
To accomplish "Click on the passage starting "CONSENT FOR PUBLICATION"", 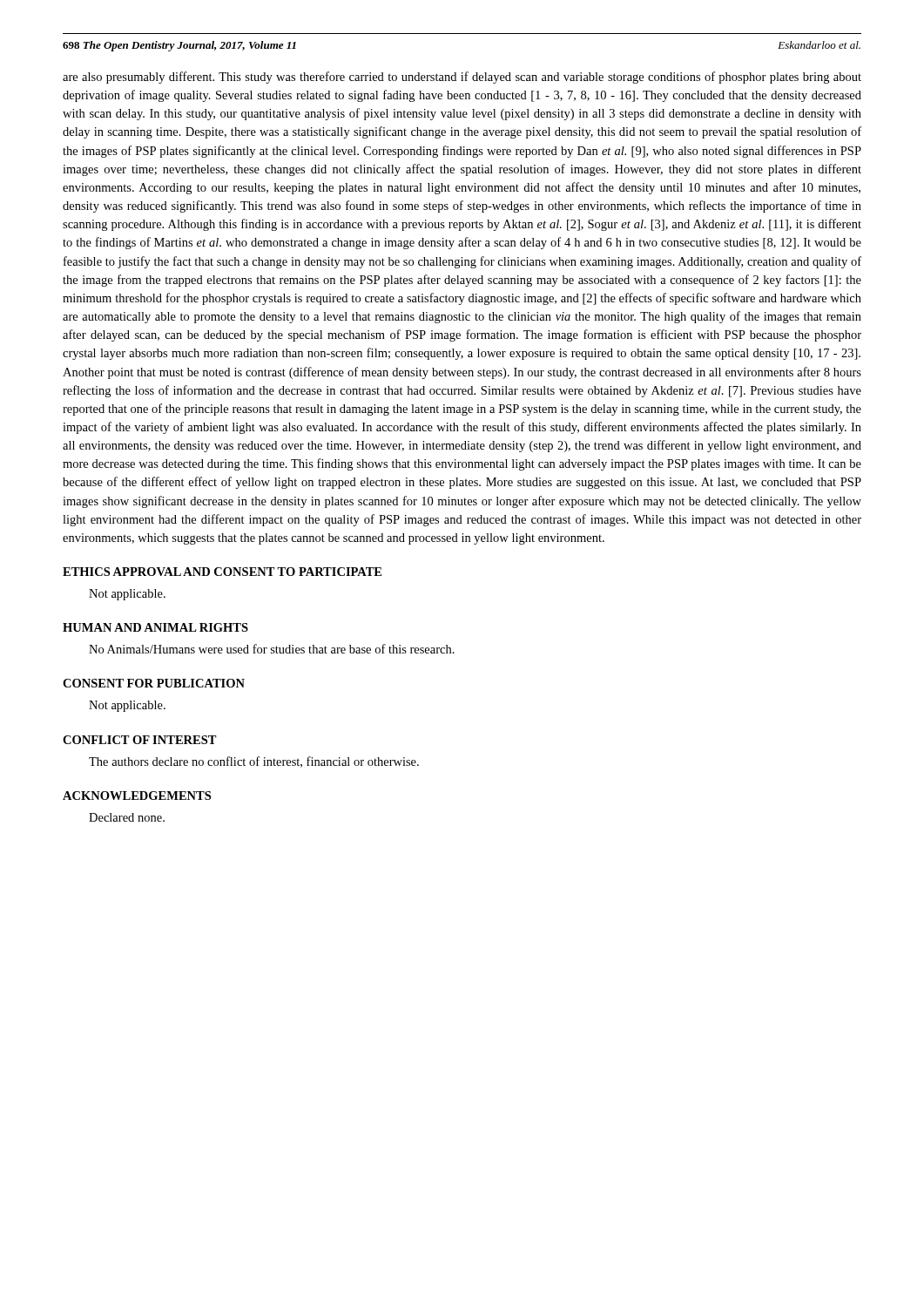I will [154, 683].
